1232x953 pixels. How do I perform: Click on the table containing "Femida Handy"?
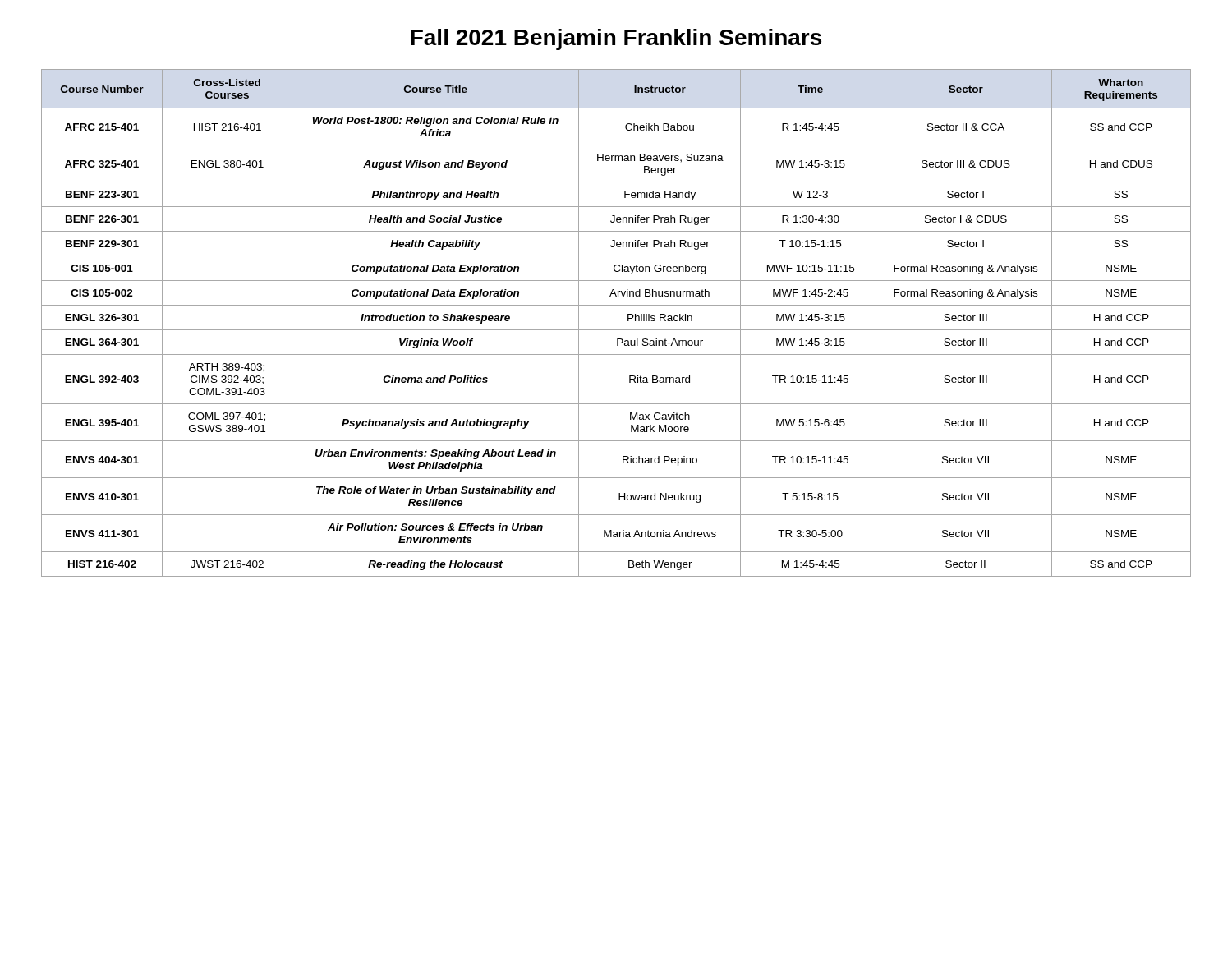[x=616, y=323]
